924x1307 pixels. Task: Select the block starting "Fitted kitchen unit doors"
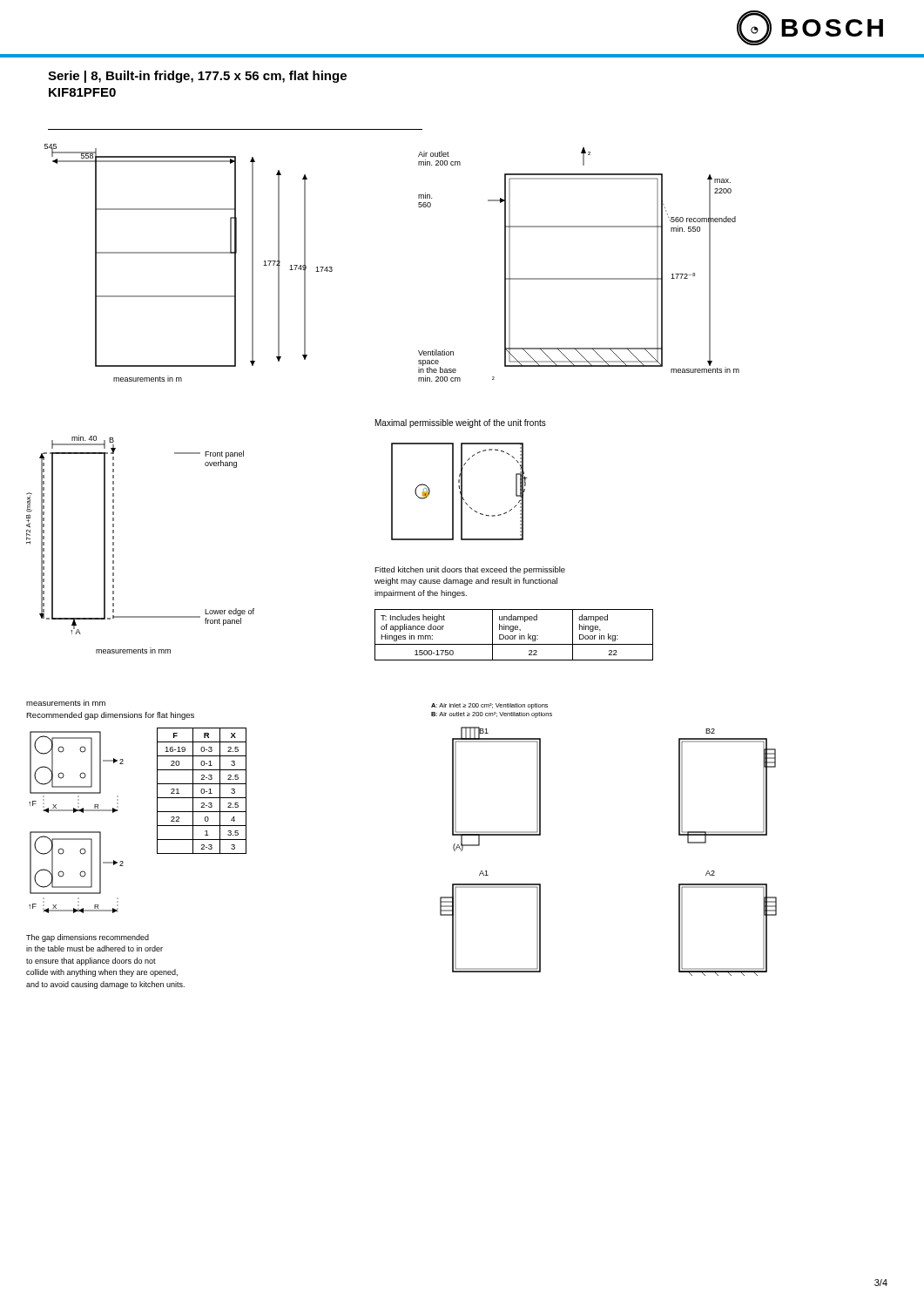click(x=470, y=581)
